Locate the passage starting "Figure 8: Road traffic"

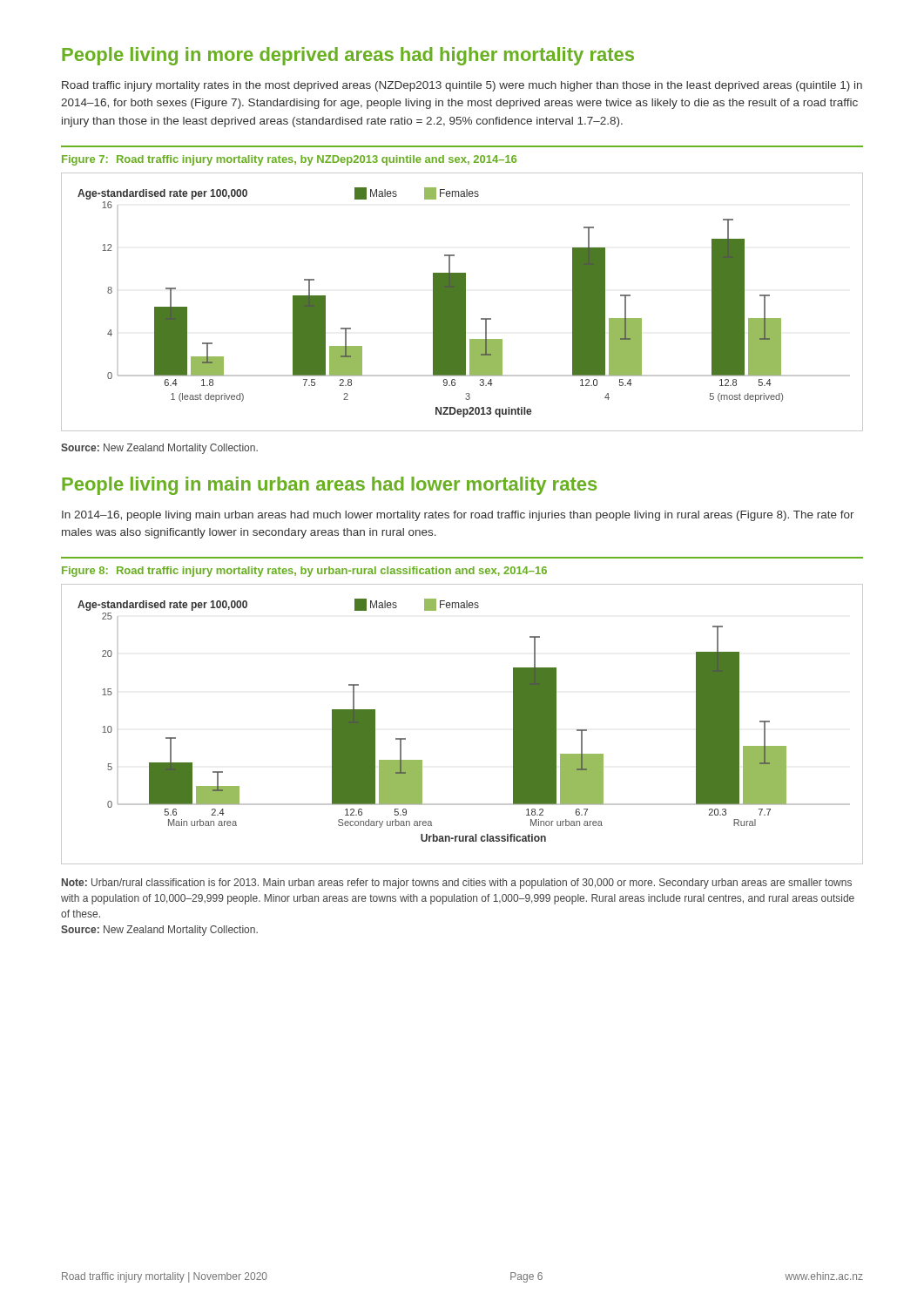tap(462, 567)
